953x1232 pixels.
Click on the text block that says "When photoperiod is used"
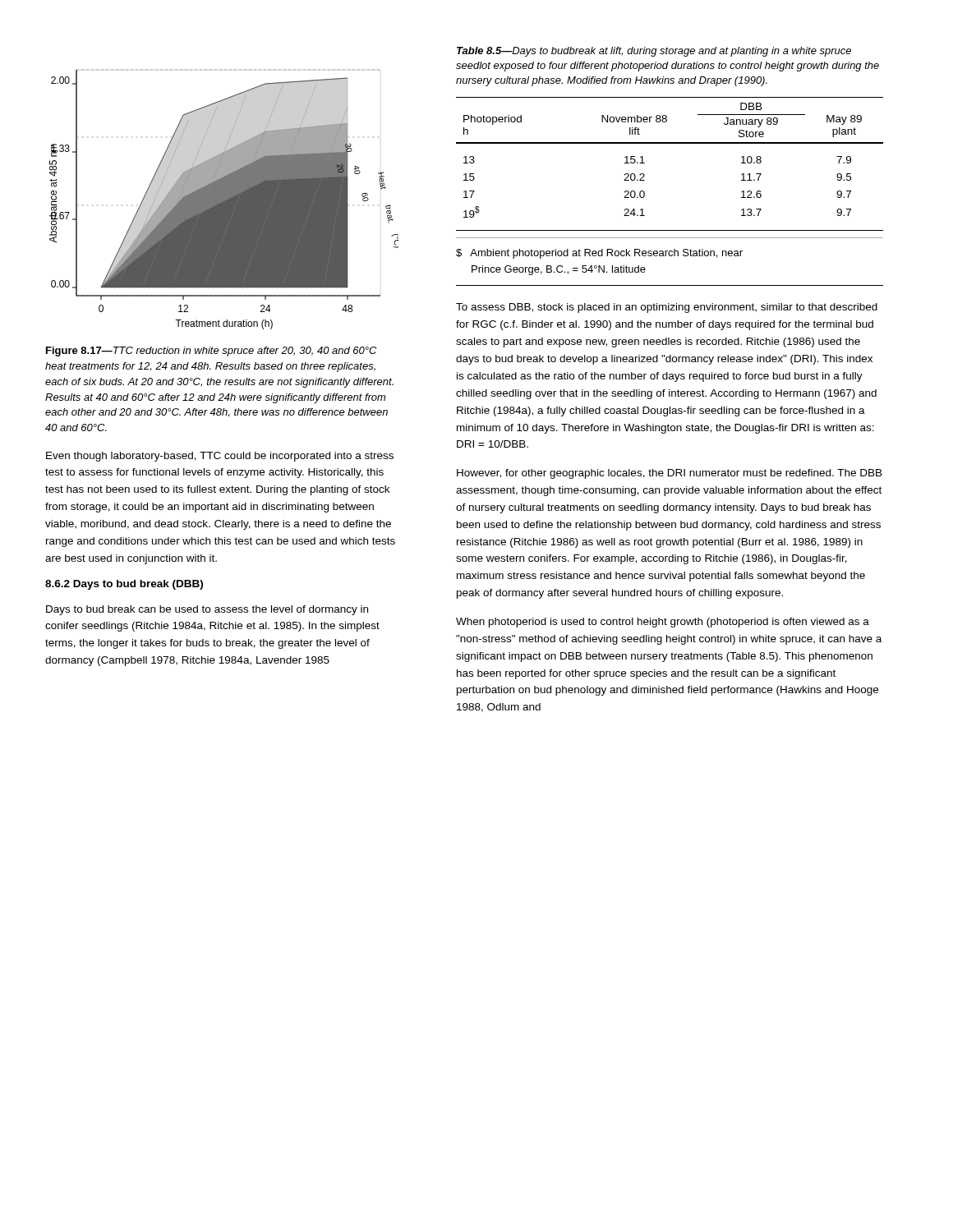(x=670, y=665)
